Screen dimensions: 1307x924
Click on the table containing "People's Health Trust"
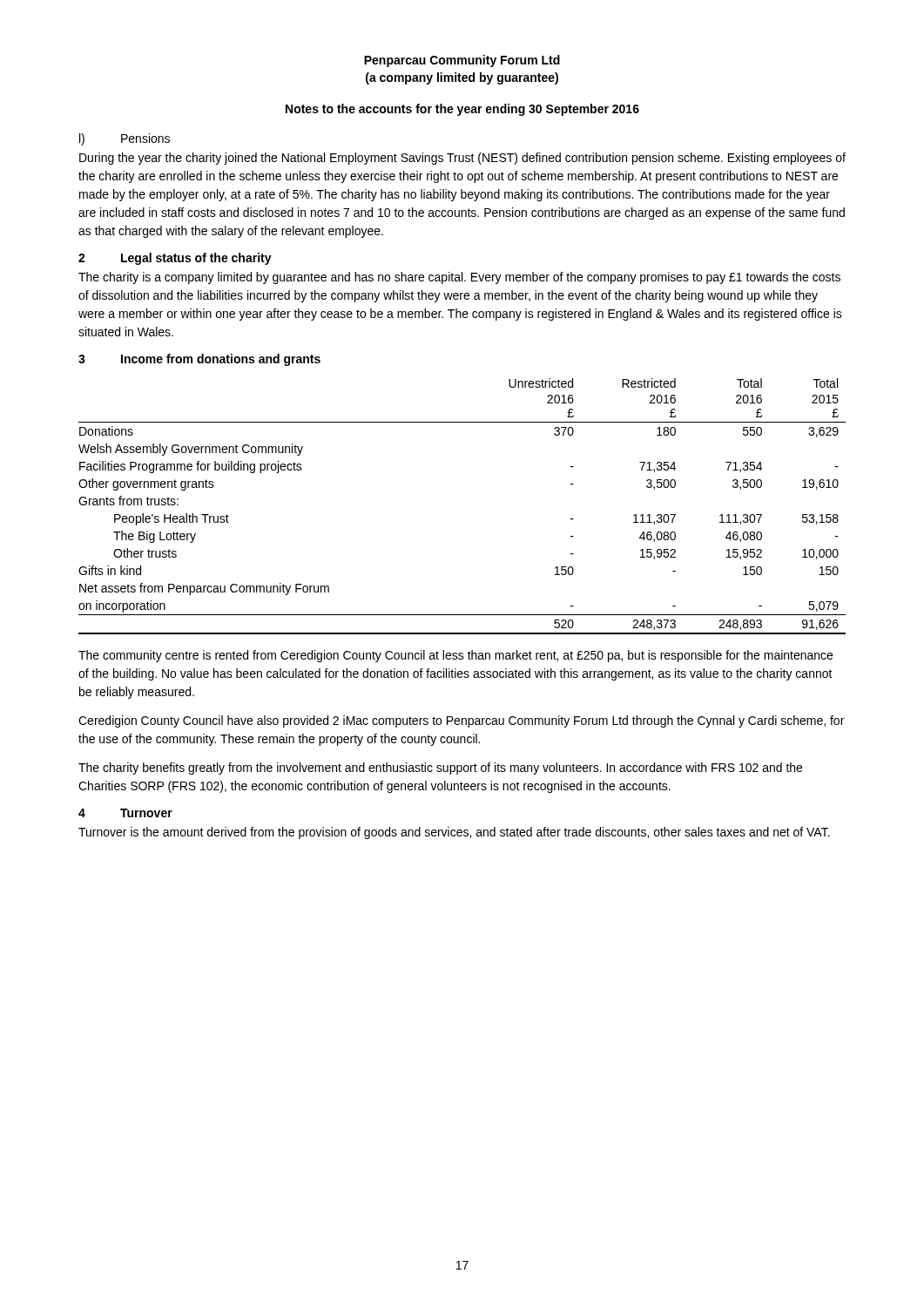(x=462, y=505)
